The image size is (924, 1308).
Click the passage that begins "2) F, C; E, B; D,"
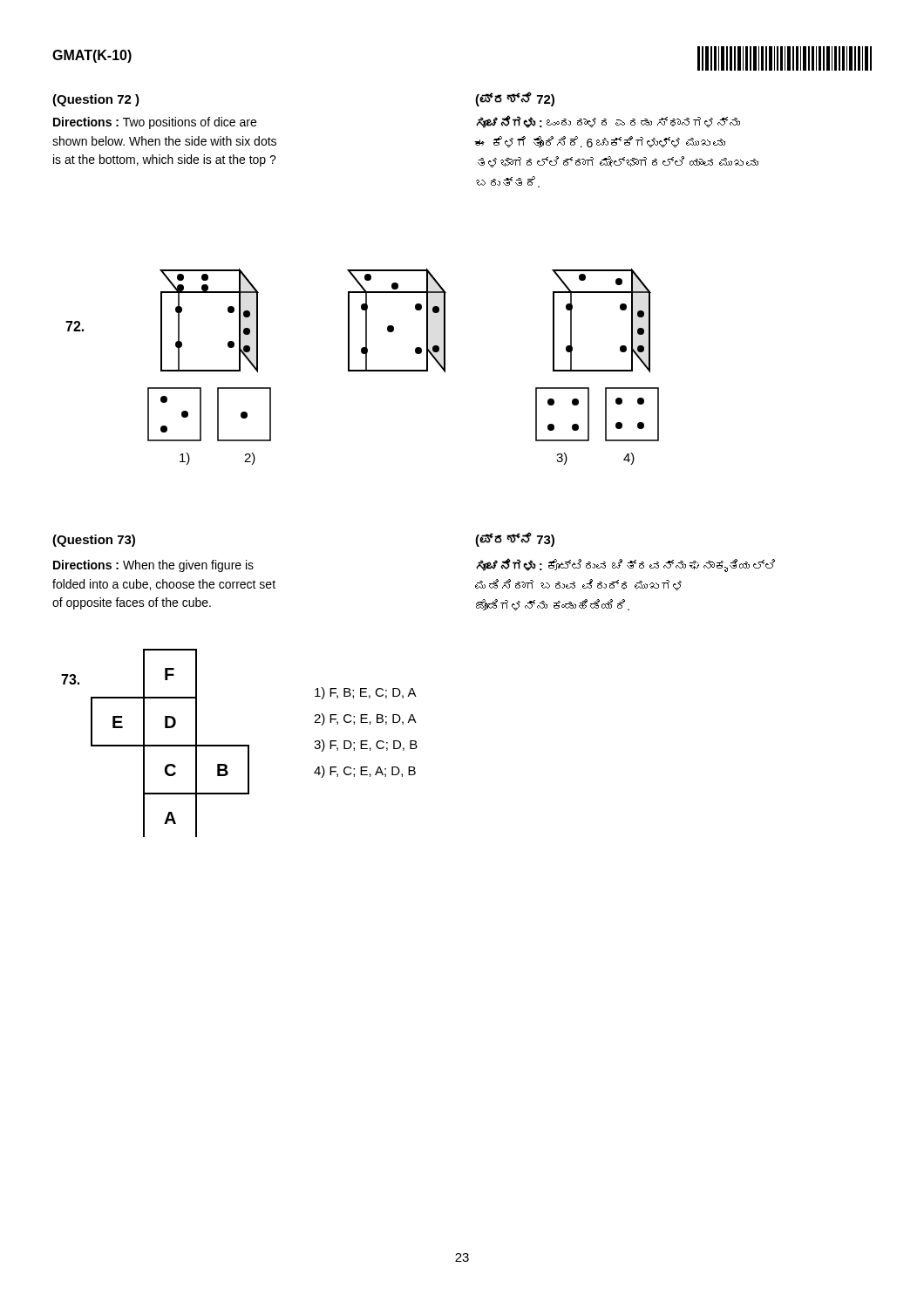[365, 718]
